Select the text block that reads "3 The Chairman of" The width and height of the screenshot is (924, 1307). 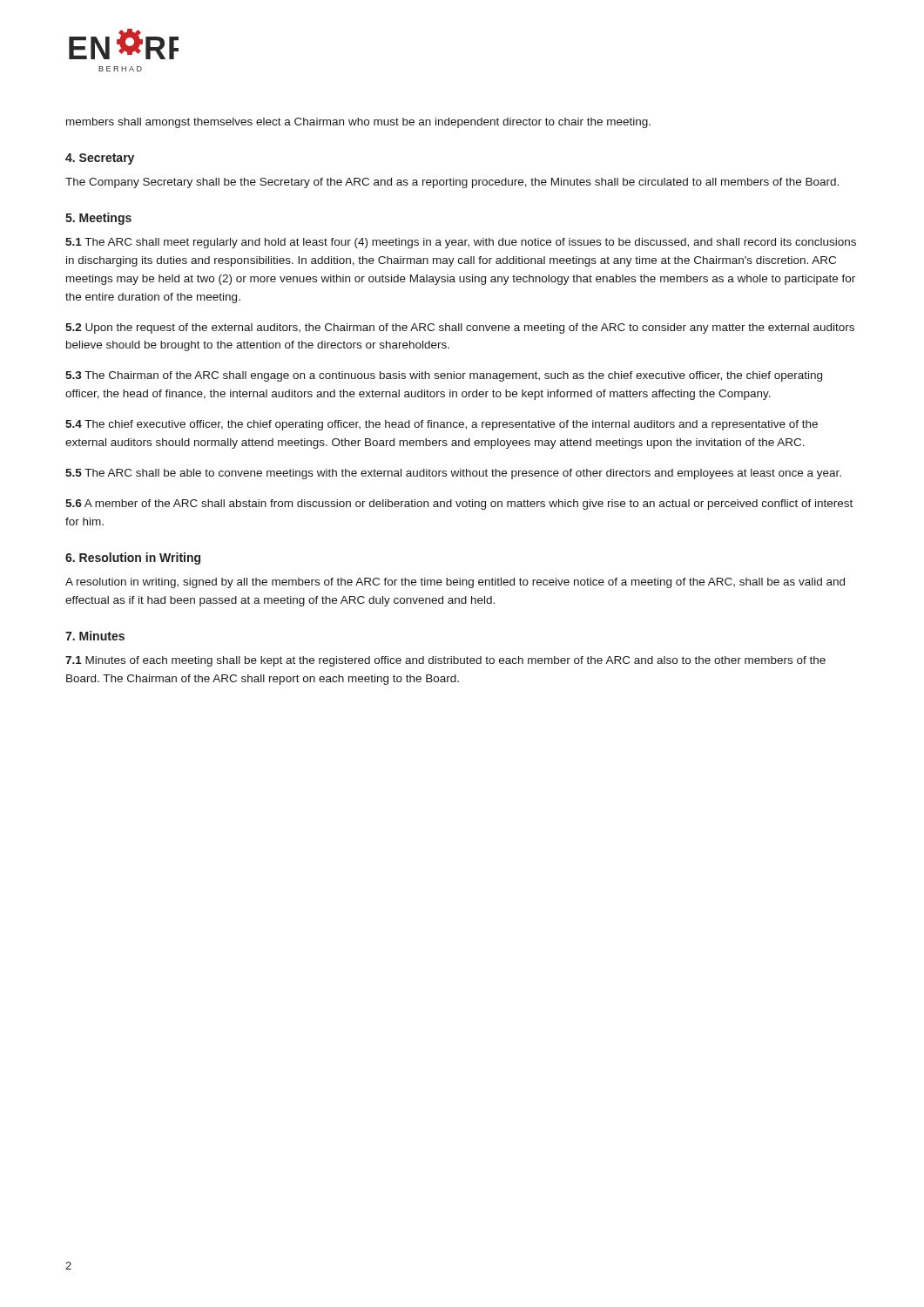point(444,385)
